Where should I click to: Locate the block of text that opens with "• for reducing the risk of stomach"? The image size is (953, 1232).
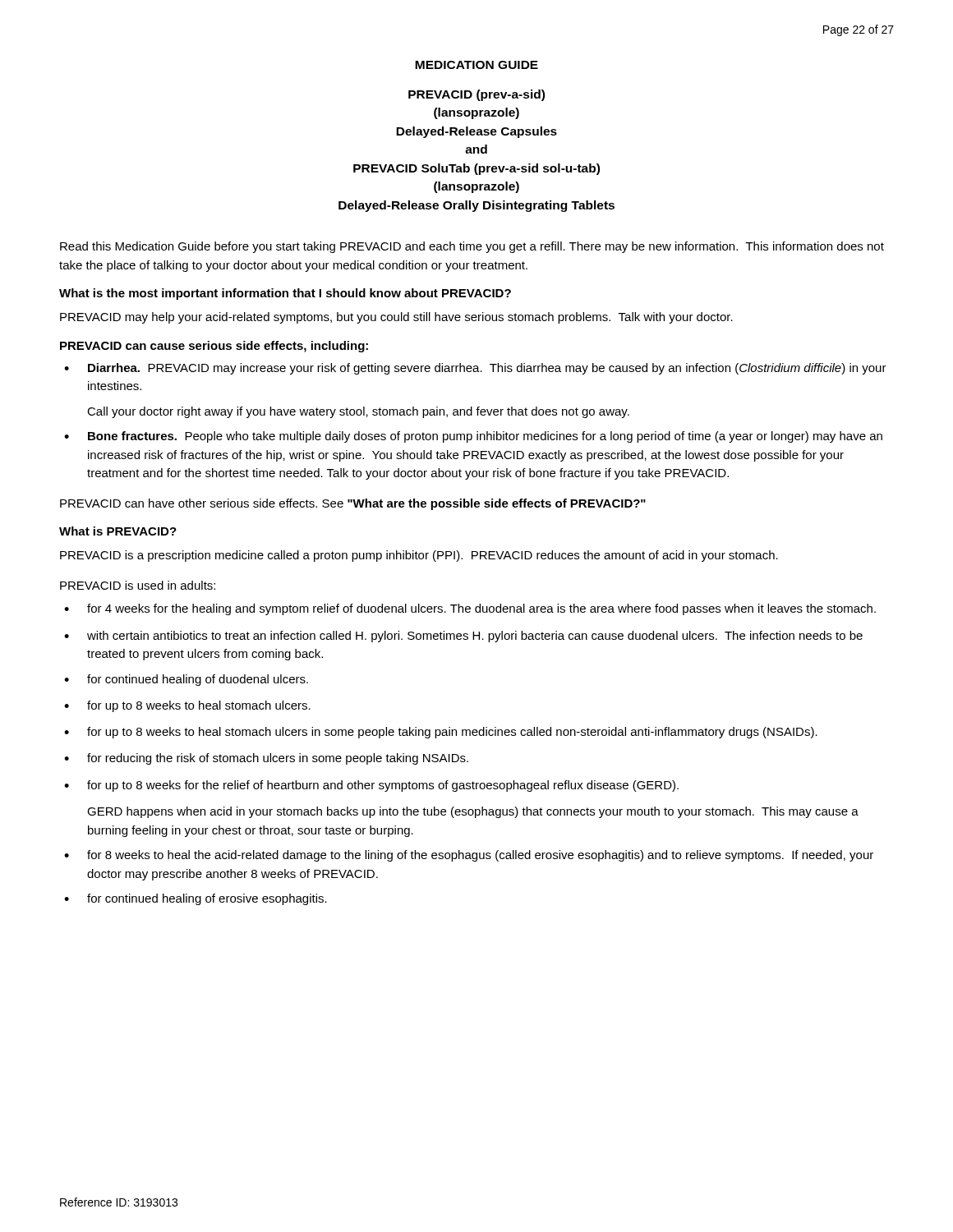coord(476,759)
